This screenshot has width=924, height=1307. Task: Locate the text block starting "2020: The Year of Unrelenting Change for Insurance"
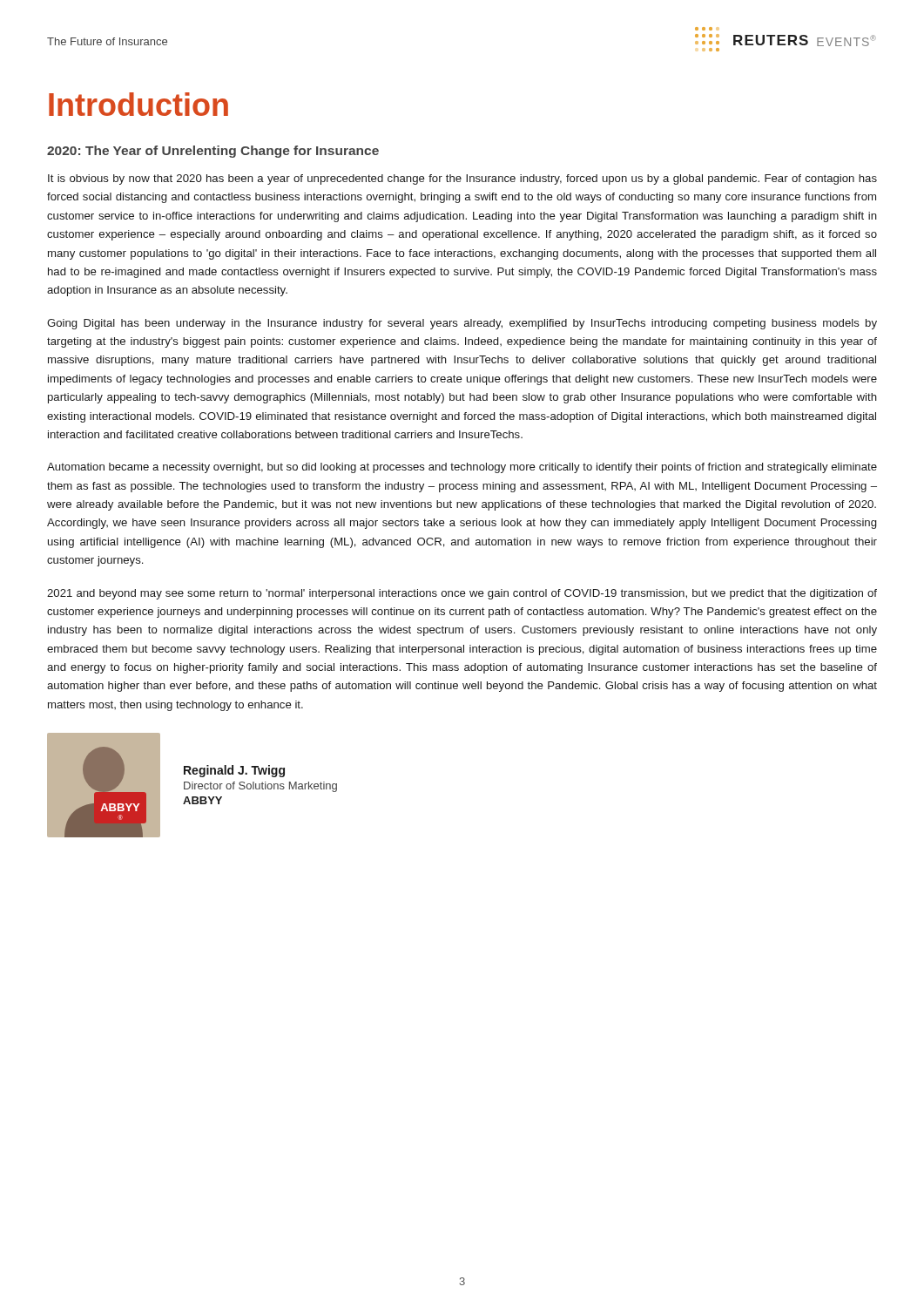(213, 152)
